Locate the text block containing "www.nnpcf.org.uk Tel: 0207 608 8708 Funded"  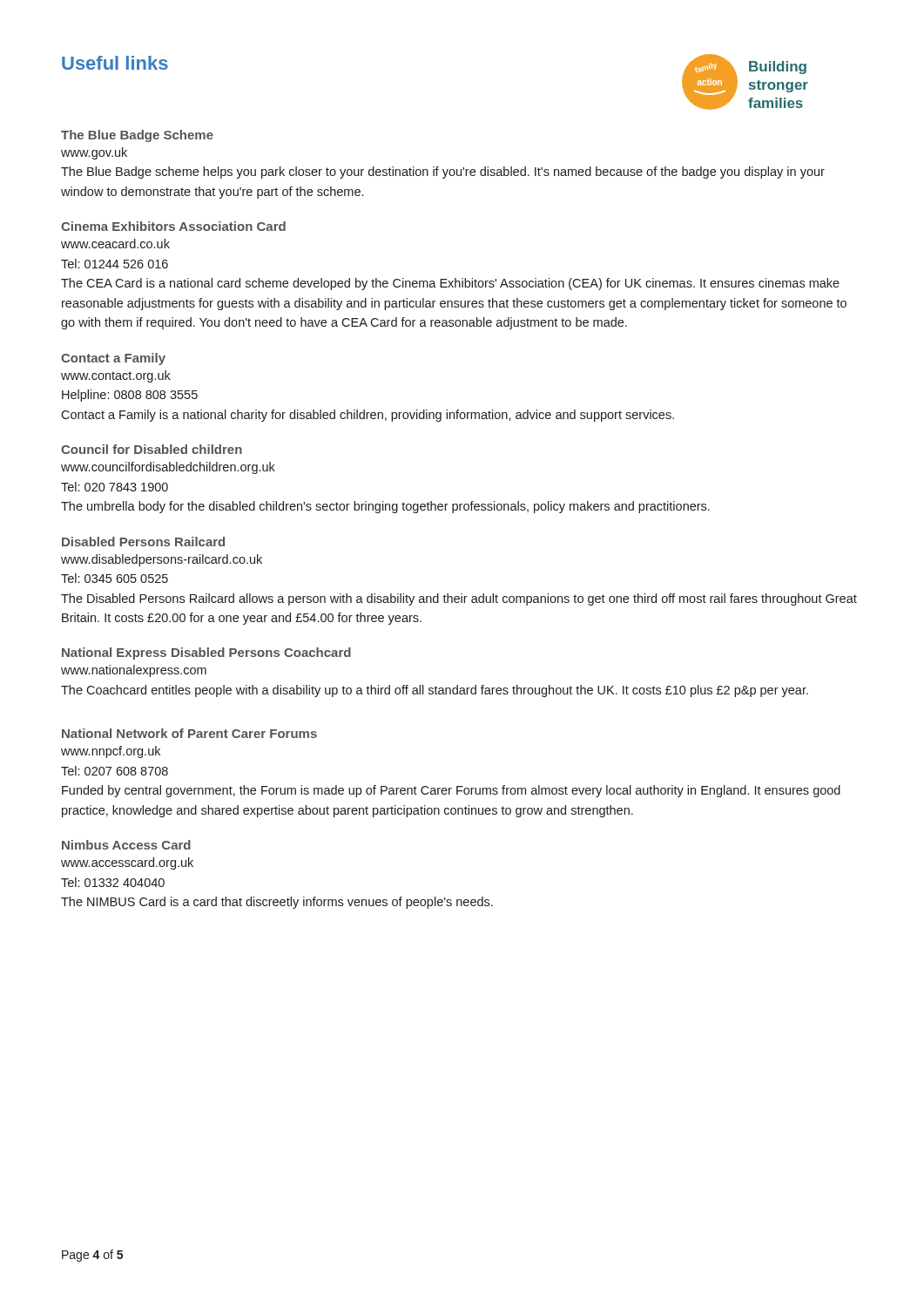451,781
